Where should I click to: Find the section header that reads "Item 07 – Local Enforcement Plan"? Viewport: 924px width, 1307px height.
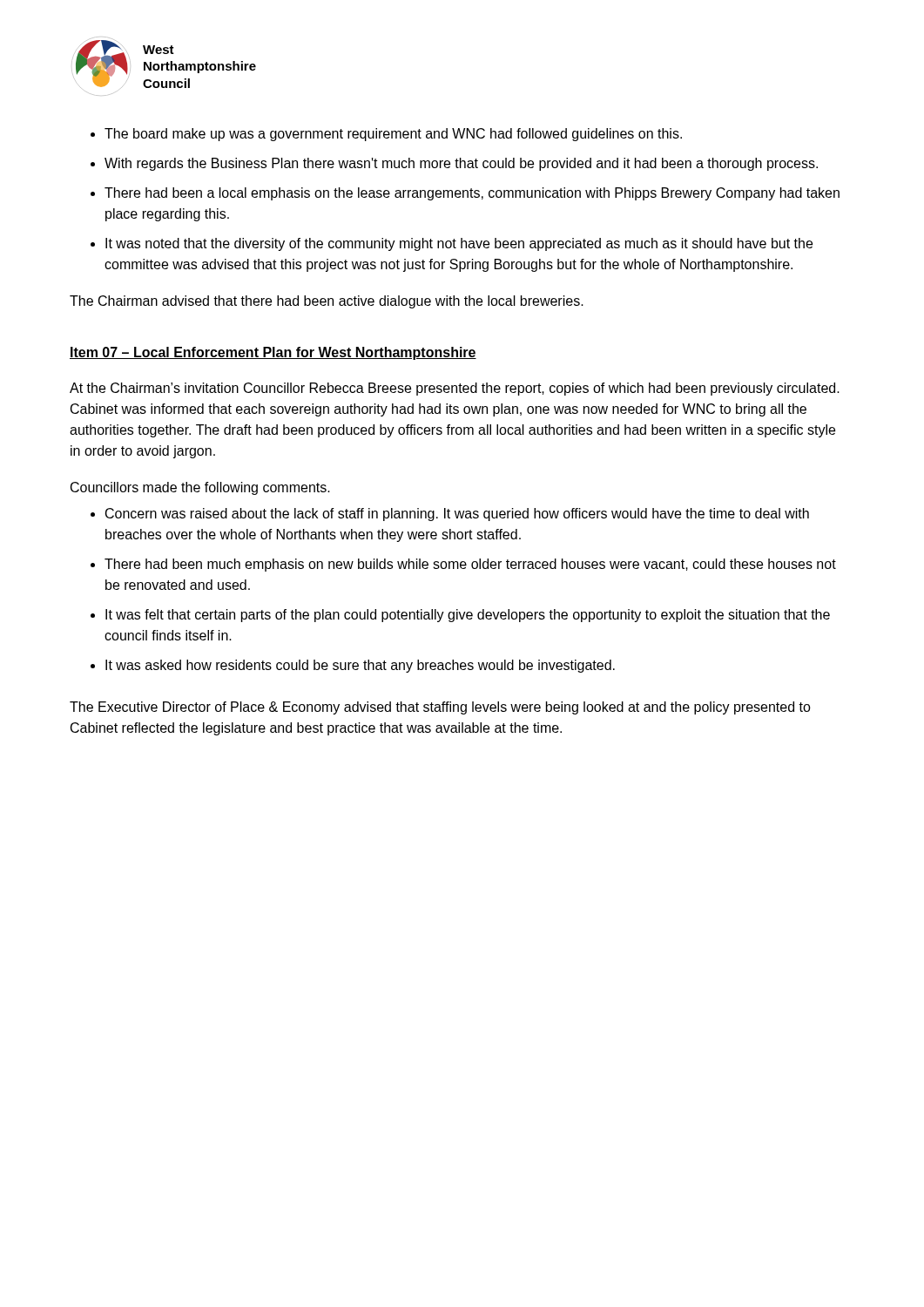pos(273,352)
